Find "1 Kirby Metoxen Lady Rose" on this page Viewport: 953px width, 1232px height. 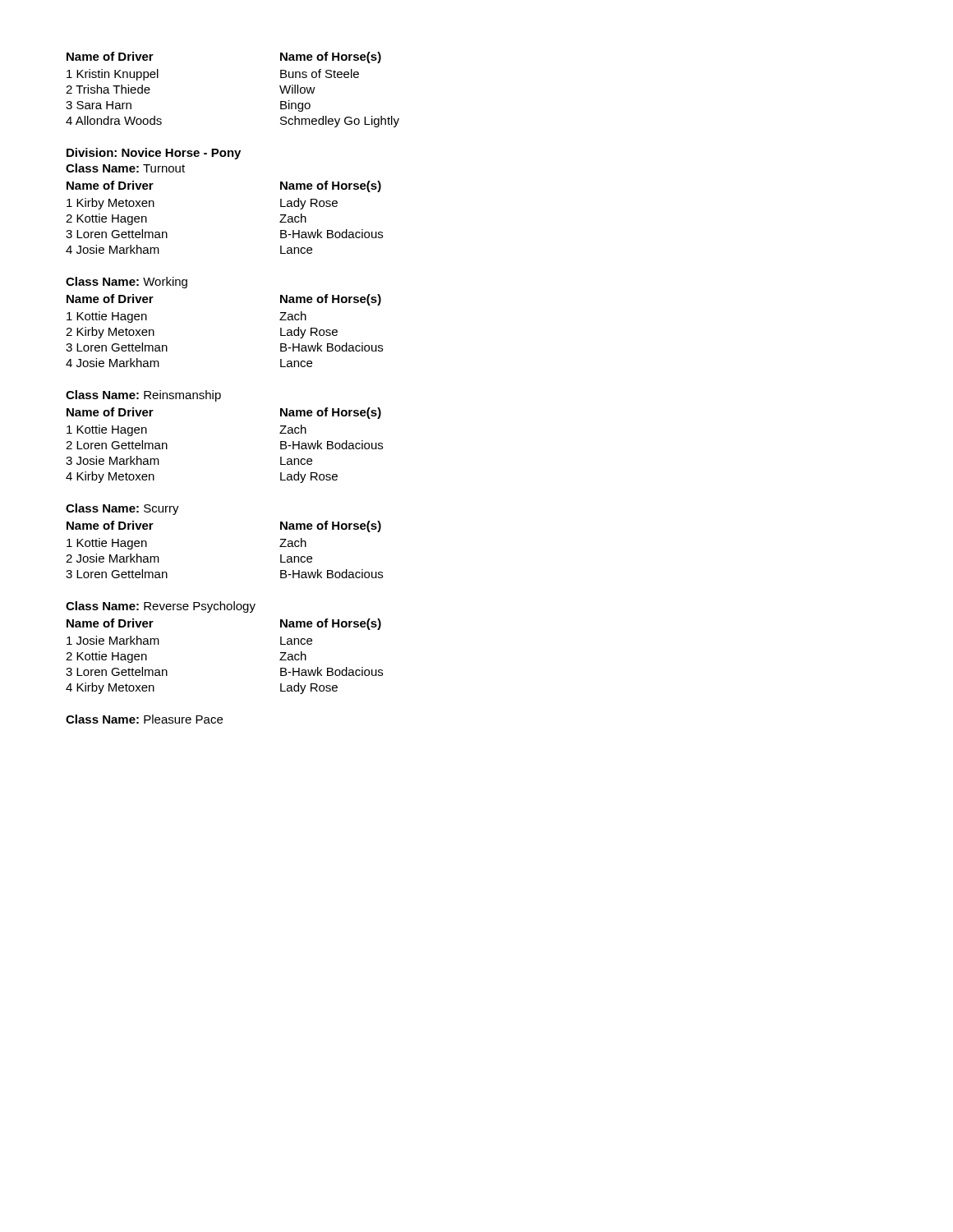(112, 204)
